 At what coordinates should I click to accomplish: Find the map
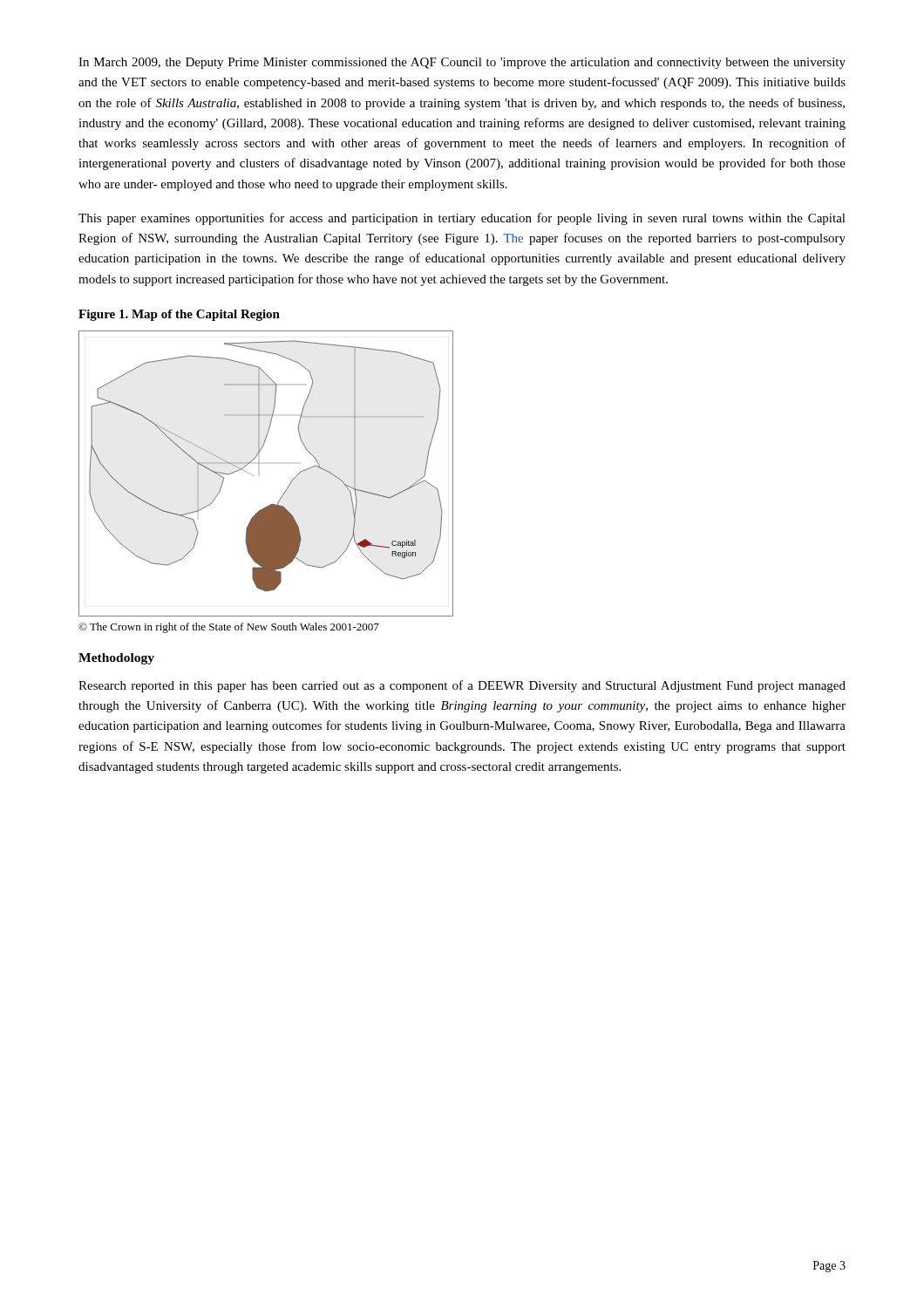(x=462, y=473)
